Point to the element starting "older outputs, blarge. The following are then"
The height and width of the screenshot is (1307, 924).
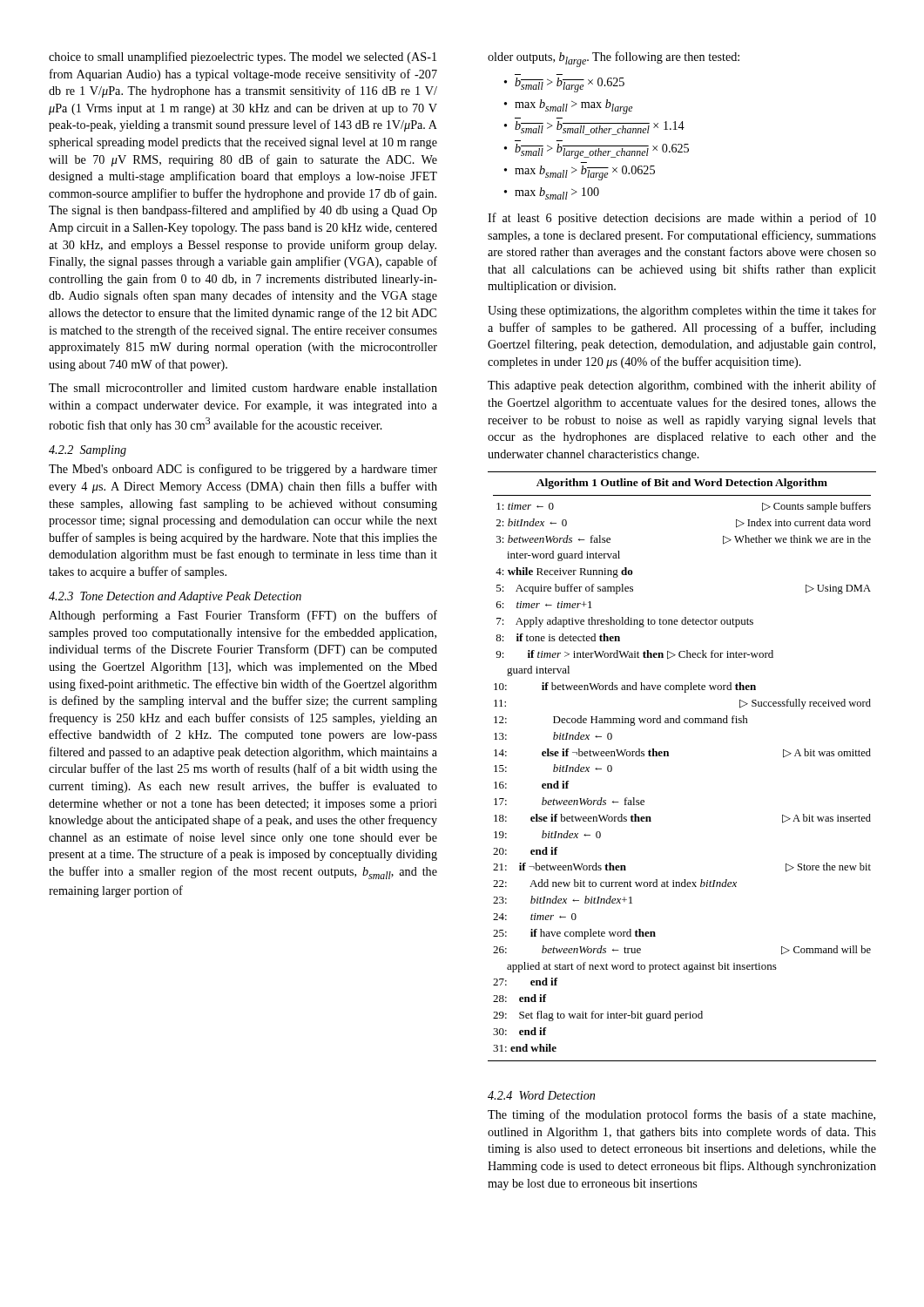pyautogui.click(x=682, y=58)
